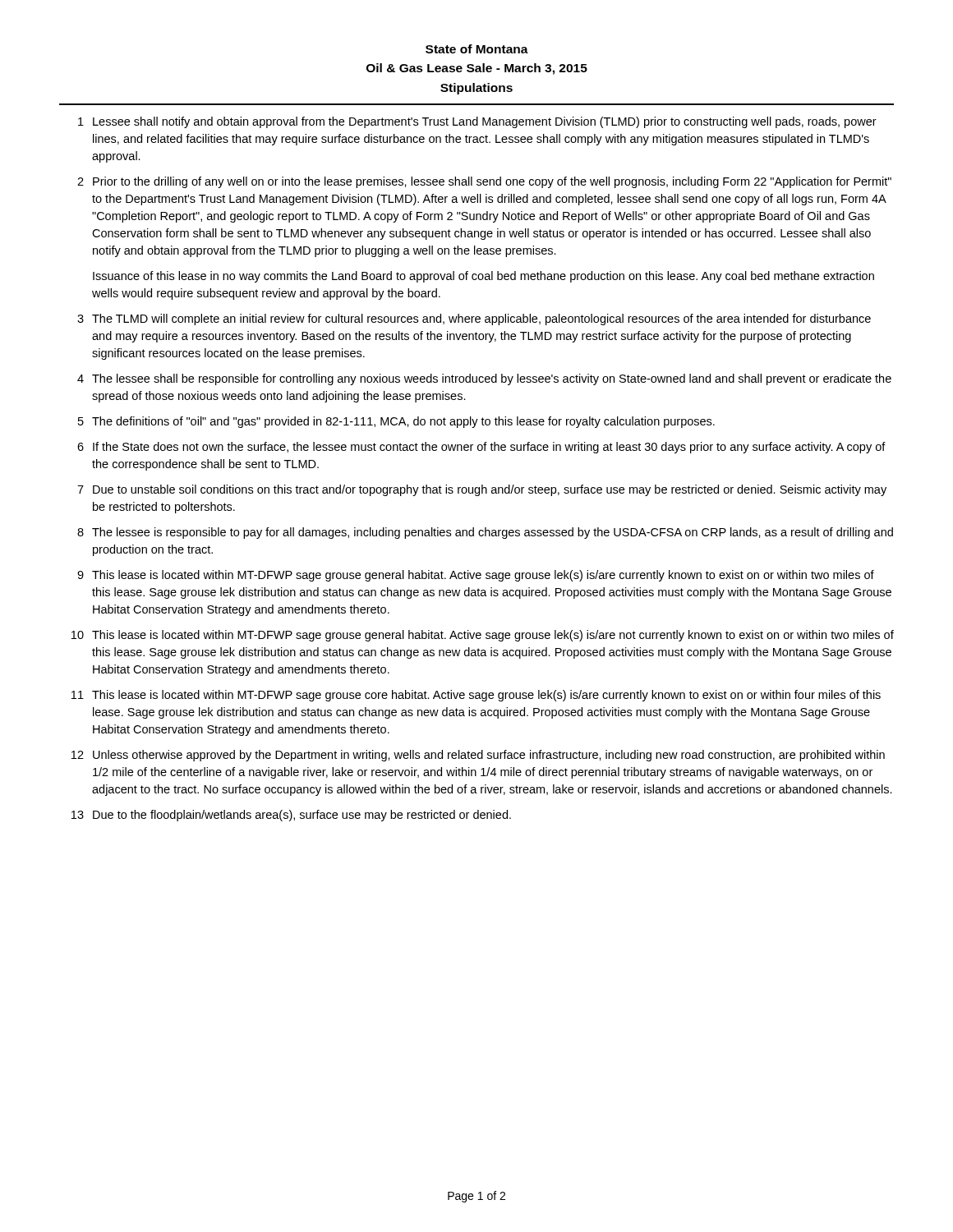Find the list item containing "2 Prior to the drilling of any well"
Screen dimensions: 1232x953
pos(476,216)
